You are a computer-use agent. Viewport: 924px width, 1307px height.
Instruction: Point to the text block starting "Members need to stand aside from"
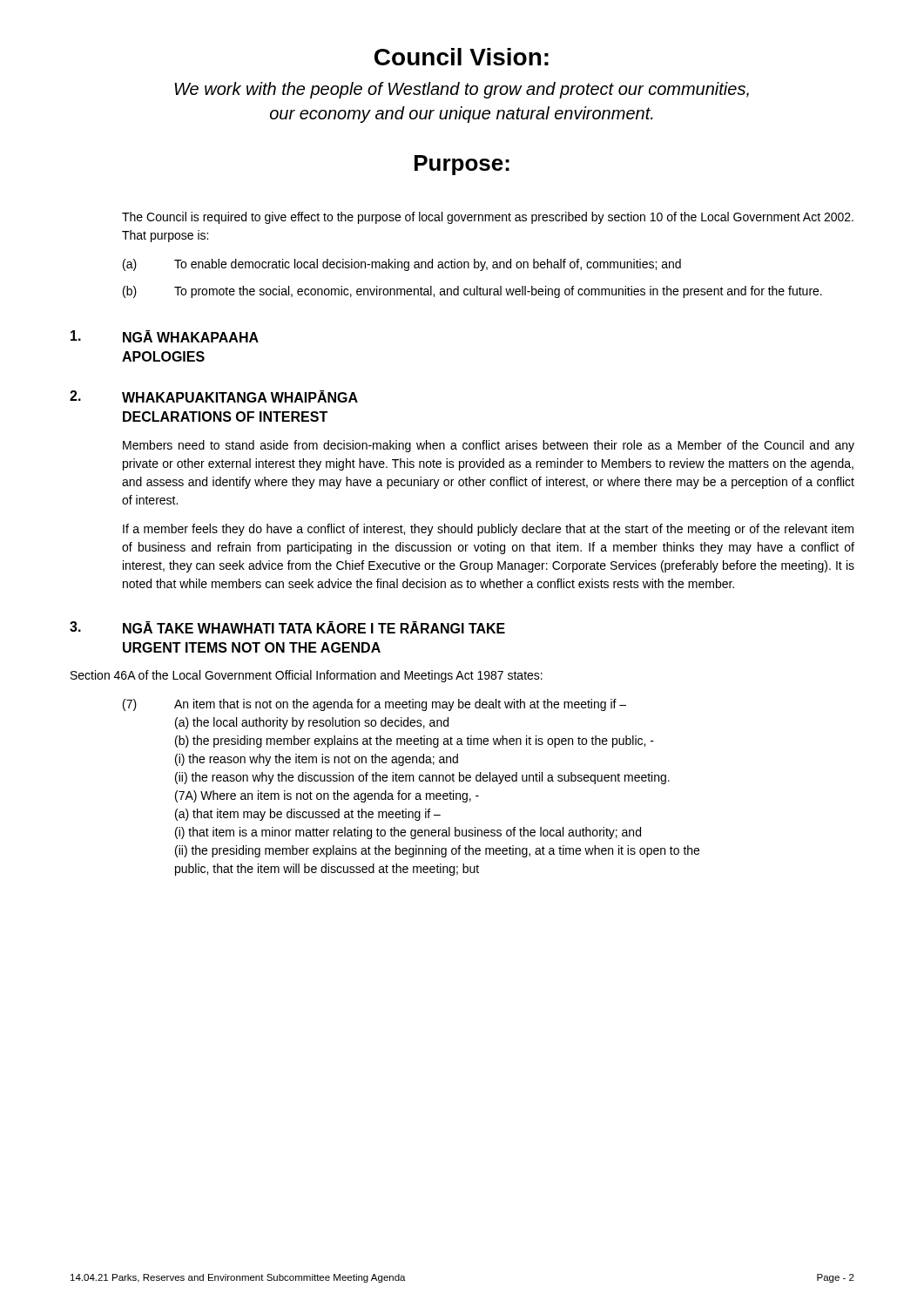(488, 472)
